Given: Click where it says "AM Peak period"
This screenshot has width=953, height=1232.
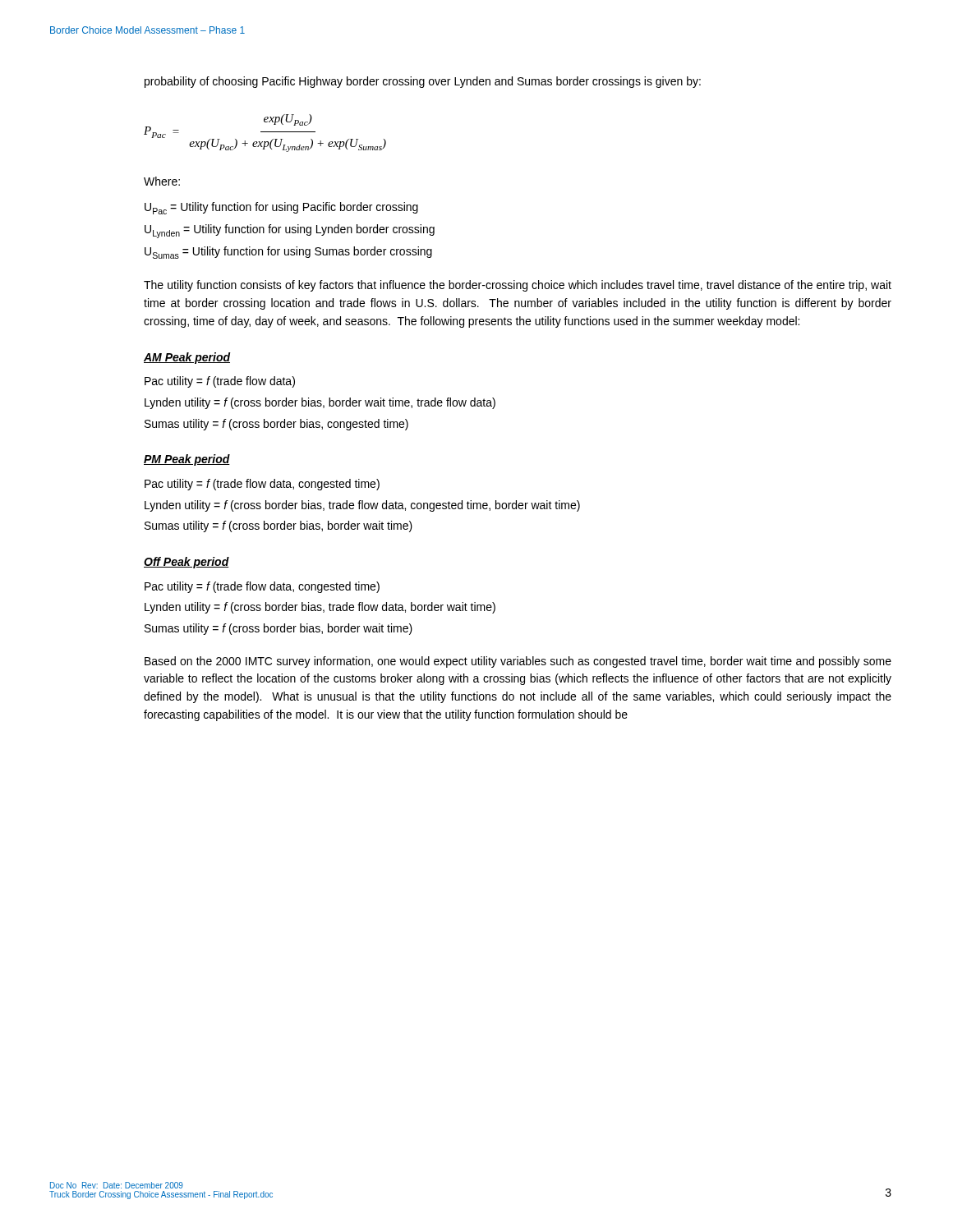Looking at the screenshot, I should coord(187,357).
